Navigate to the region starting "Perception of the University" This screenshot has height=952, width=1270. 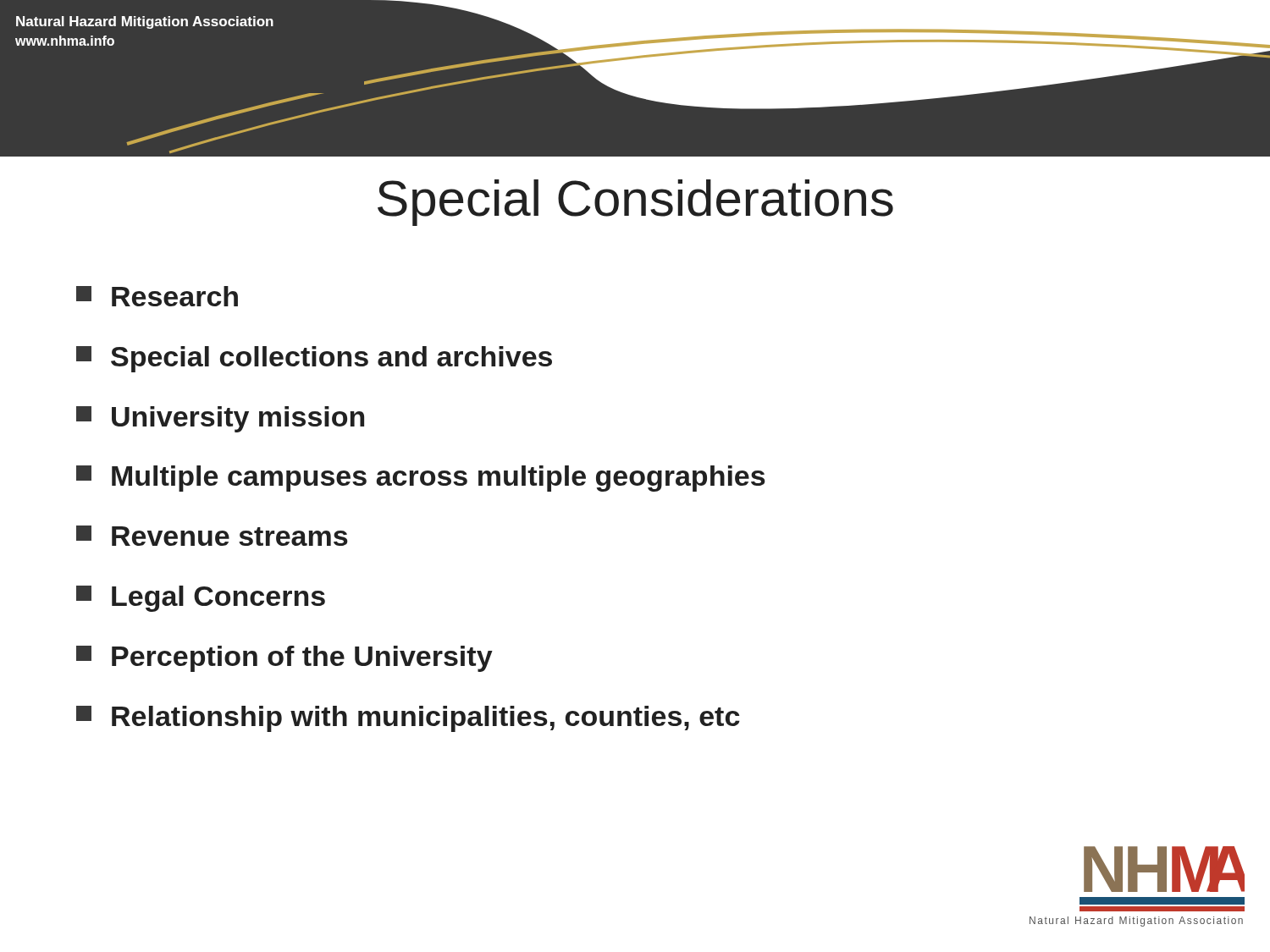coord(284,656)
